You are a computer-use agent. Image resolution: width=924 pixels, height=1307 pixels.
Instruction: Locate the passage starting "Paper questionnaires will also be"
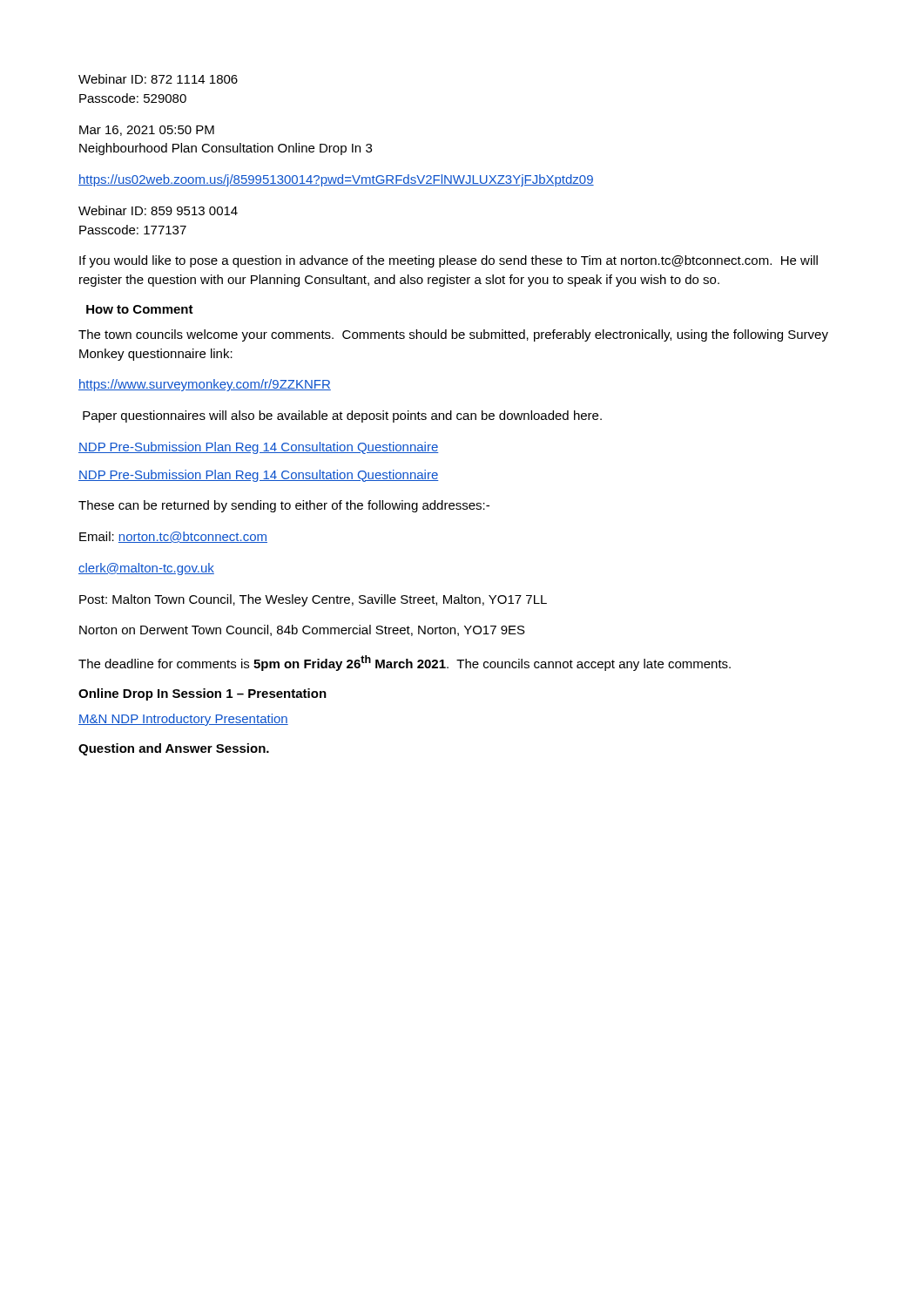341,415
